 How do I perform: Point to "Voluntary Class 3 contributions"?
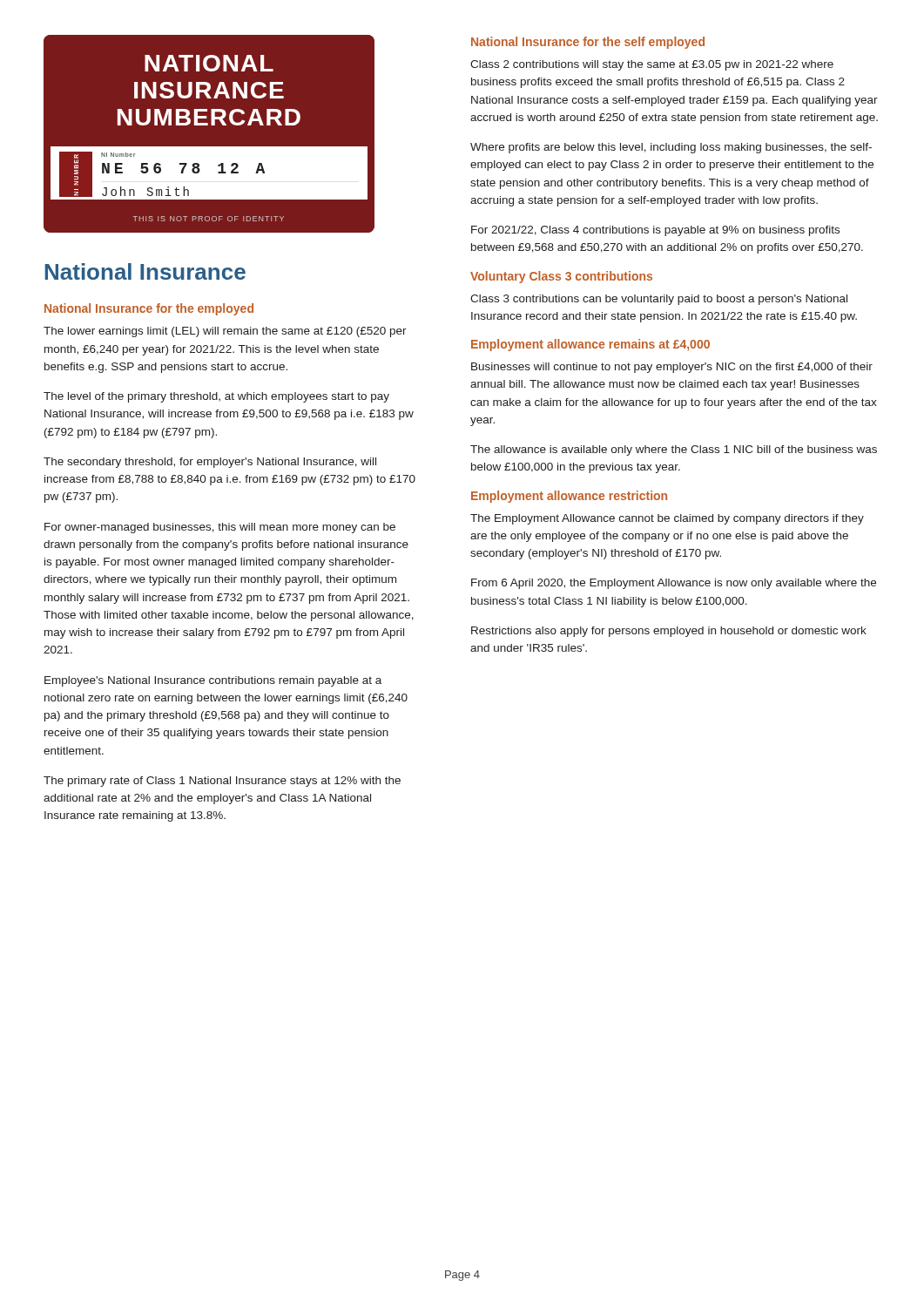pyautogui.click(x=562, y=276)
